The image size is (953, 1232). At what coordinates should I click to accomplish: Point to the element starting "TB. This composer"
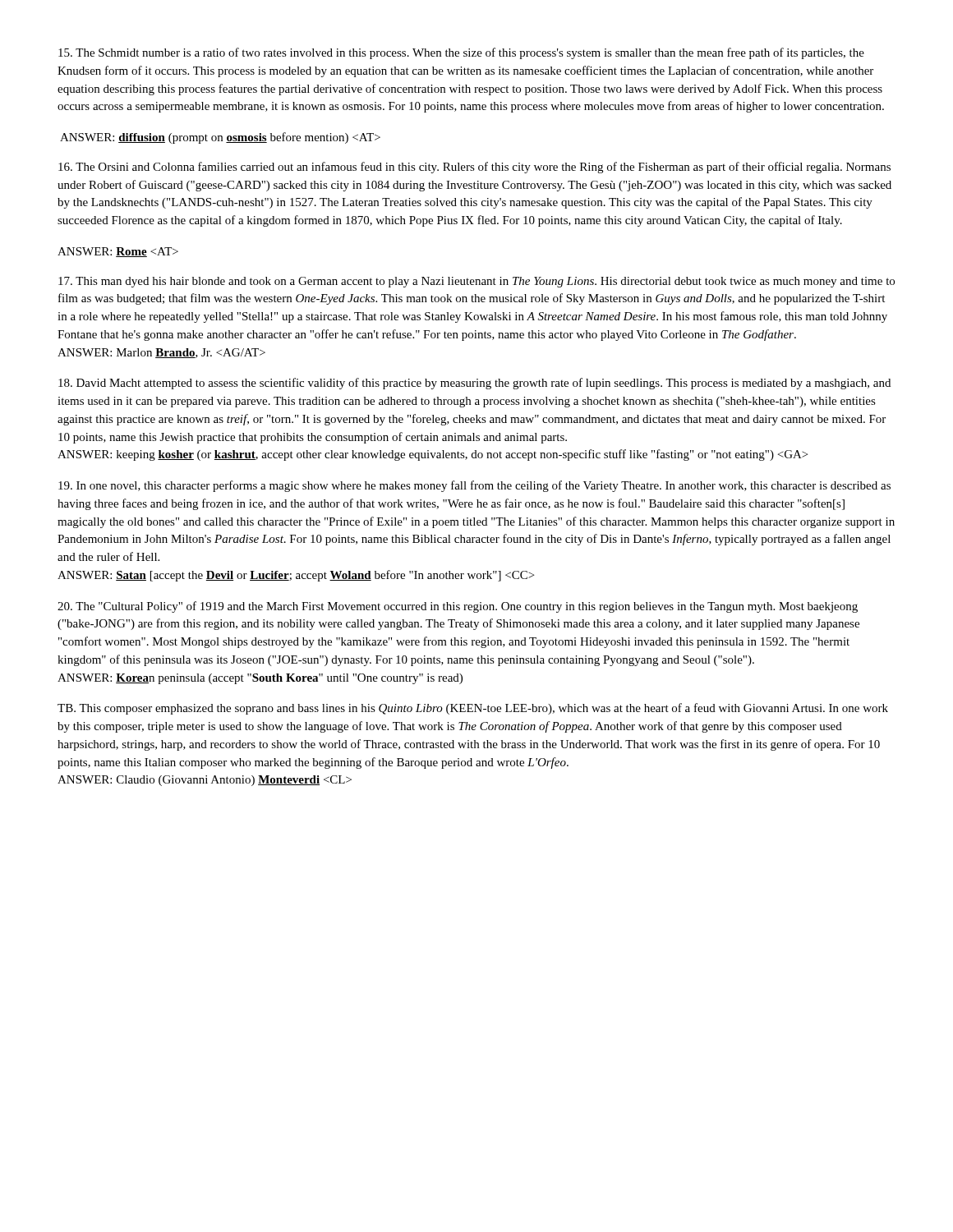[x=473, y=744]
